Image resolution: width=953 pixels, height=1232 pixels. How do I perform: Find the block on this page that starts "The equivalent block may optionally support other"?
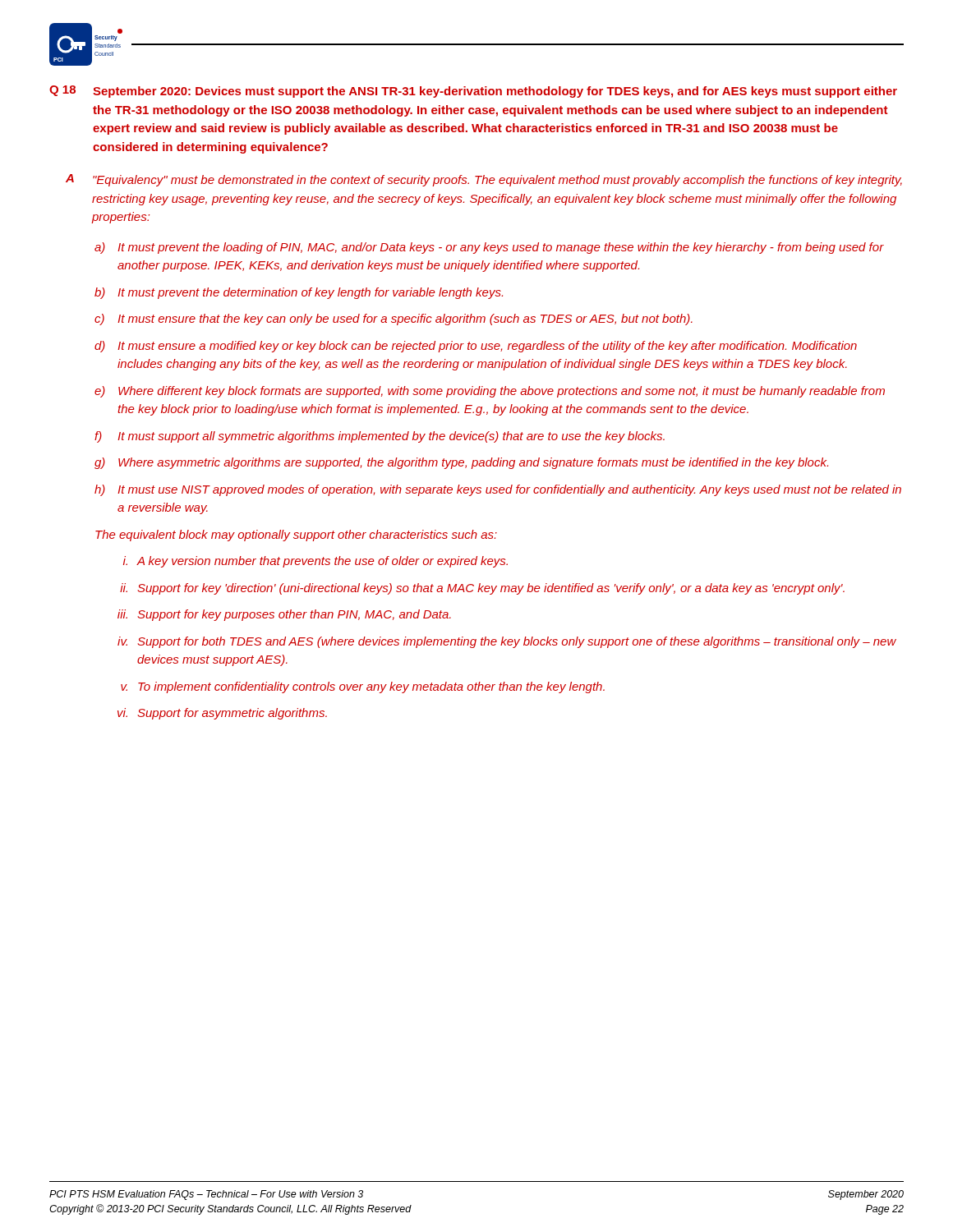[x=296, y=534]
